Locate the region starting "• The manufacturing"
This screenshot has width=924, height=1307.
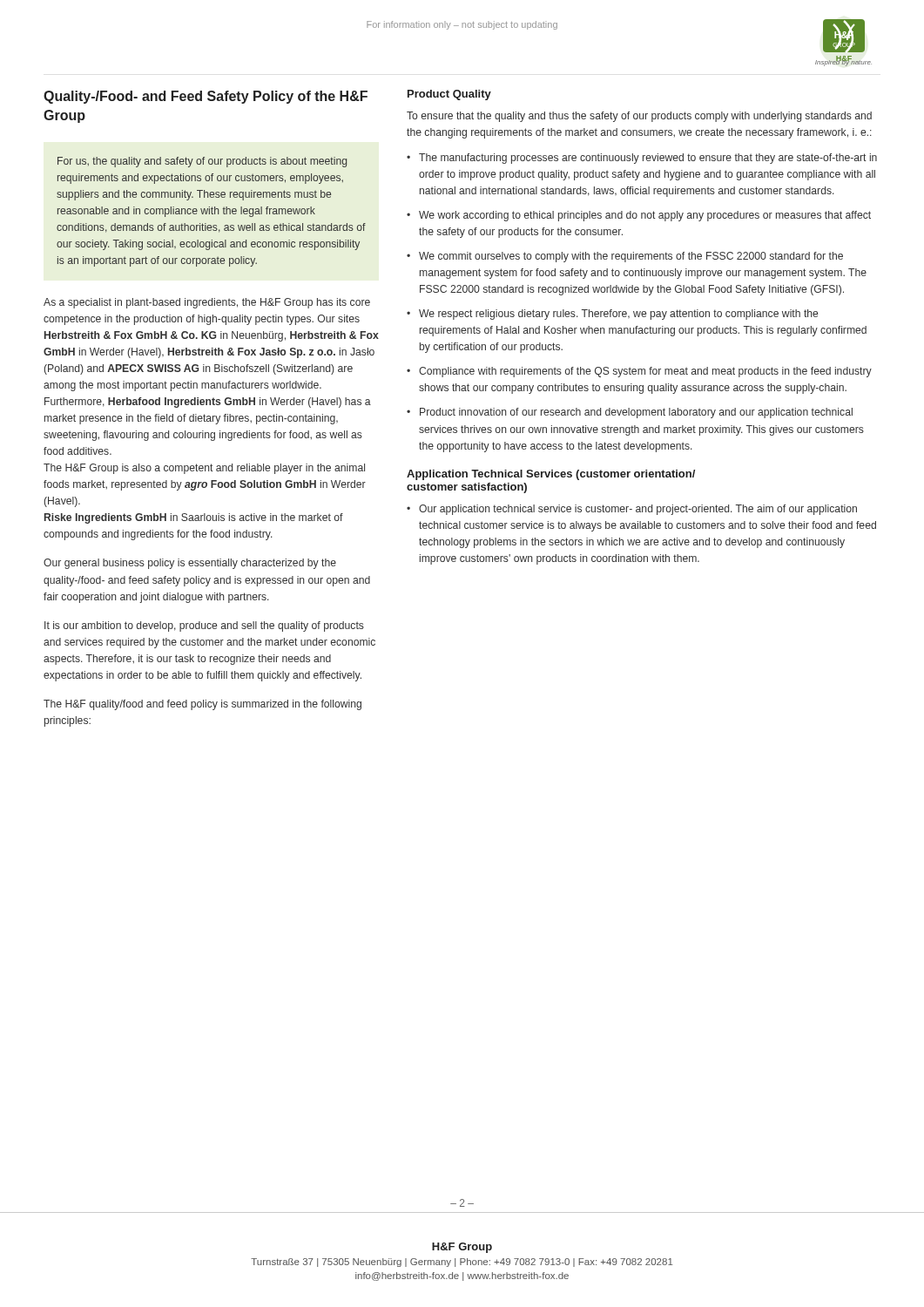(642, 174)
